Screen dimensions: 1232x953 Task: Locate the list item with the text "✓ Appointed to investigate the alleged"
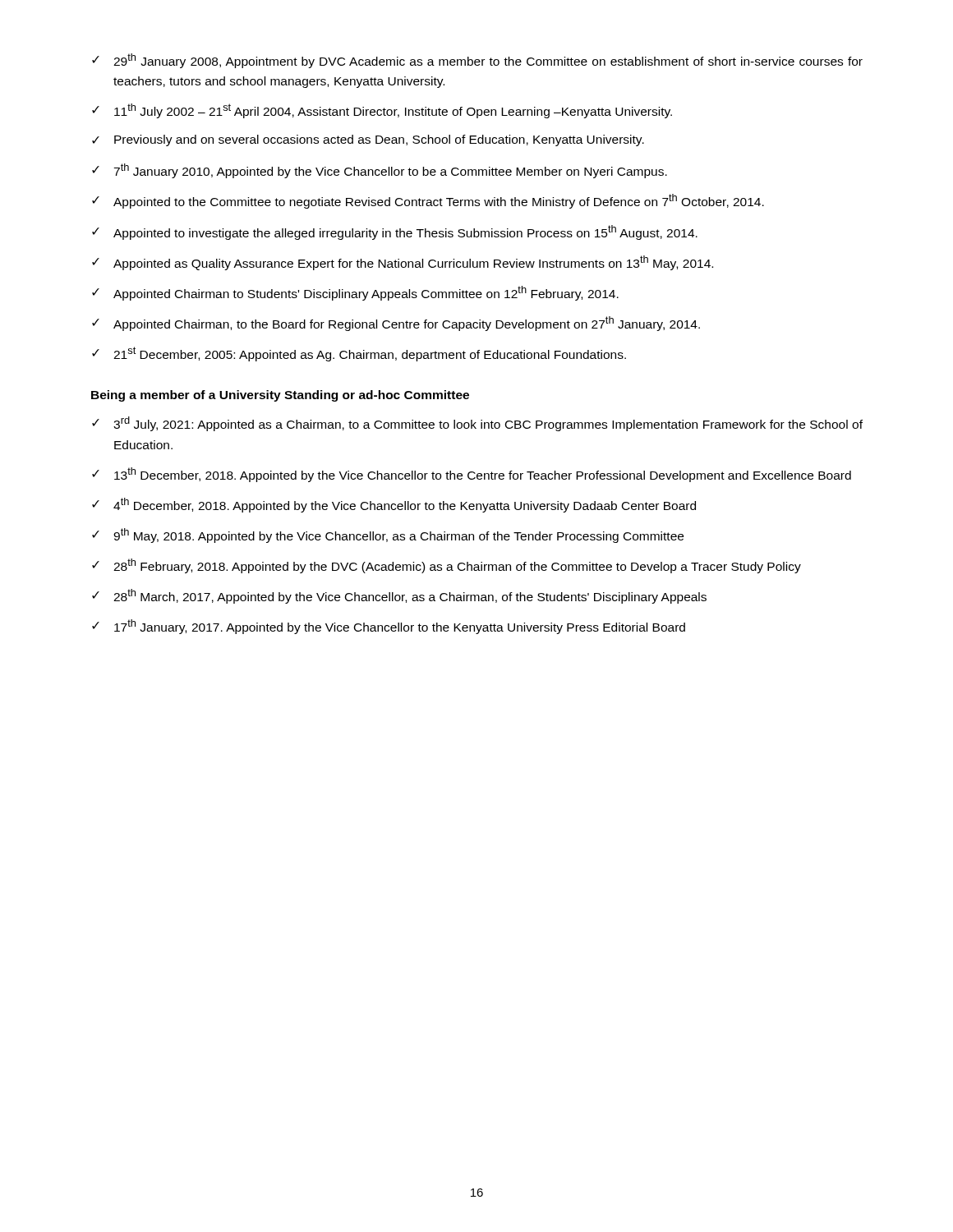point(476,232)
